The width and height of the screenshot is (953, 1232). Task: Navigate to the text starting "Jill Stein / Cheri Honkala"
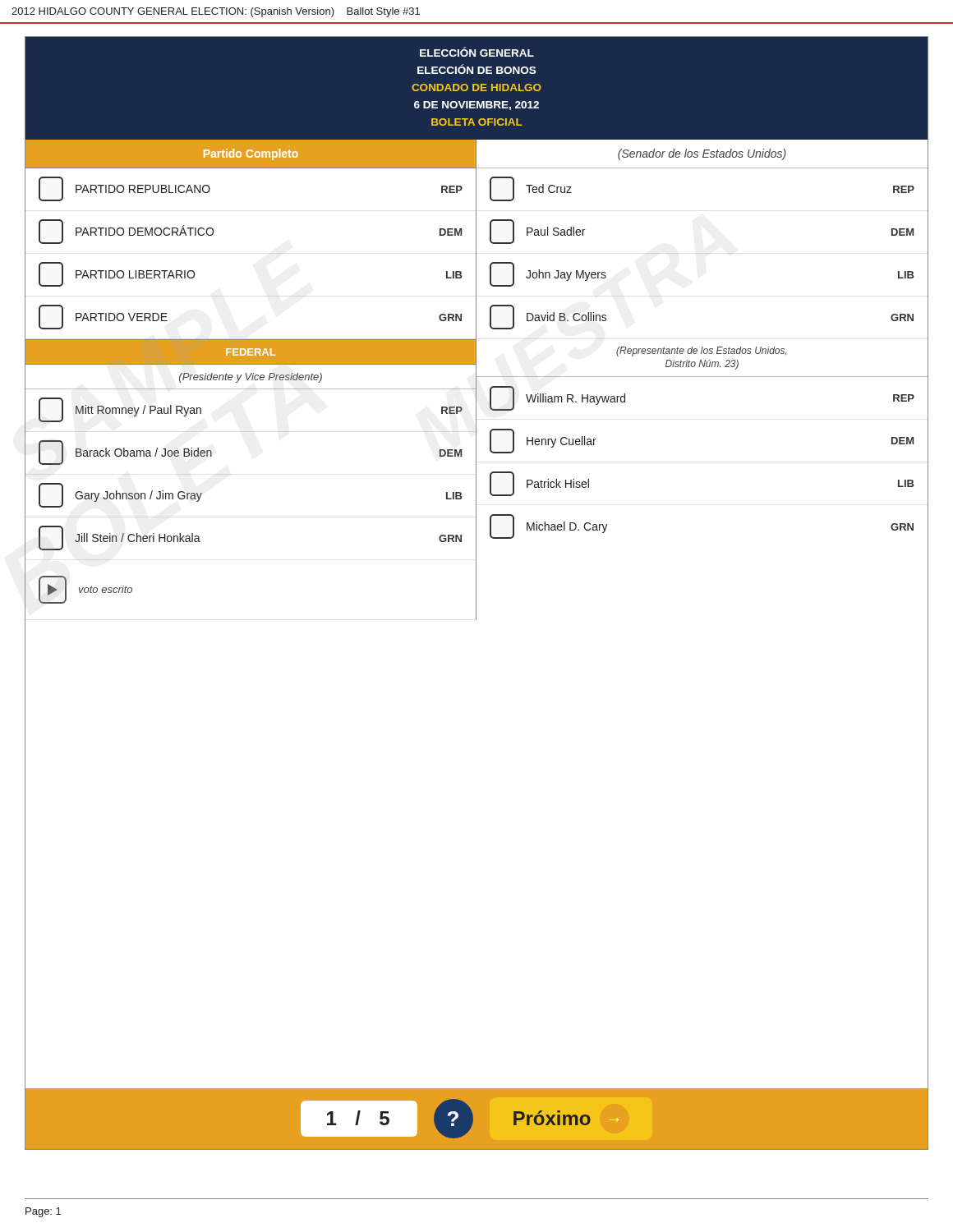[x=51, y=527]
